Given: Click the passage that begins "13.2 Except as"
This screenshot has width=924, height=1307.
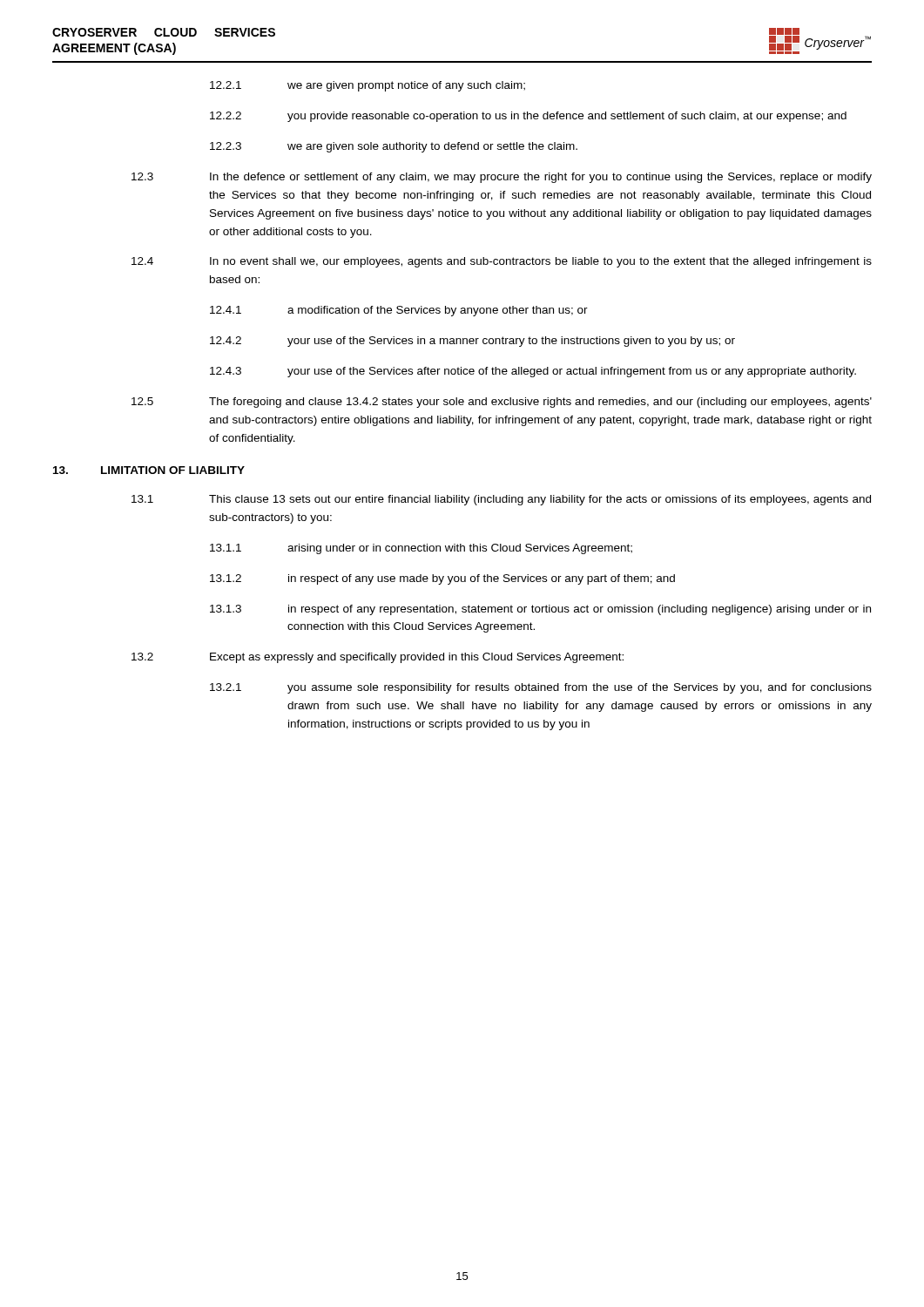Looking at the screenshot, I should (501, 658).
